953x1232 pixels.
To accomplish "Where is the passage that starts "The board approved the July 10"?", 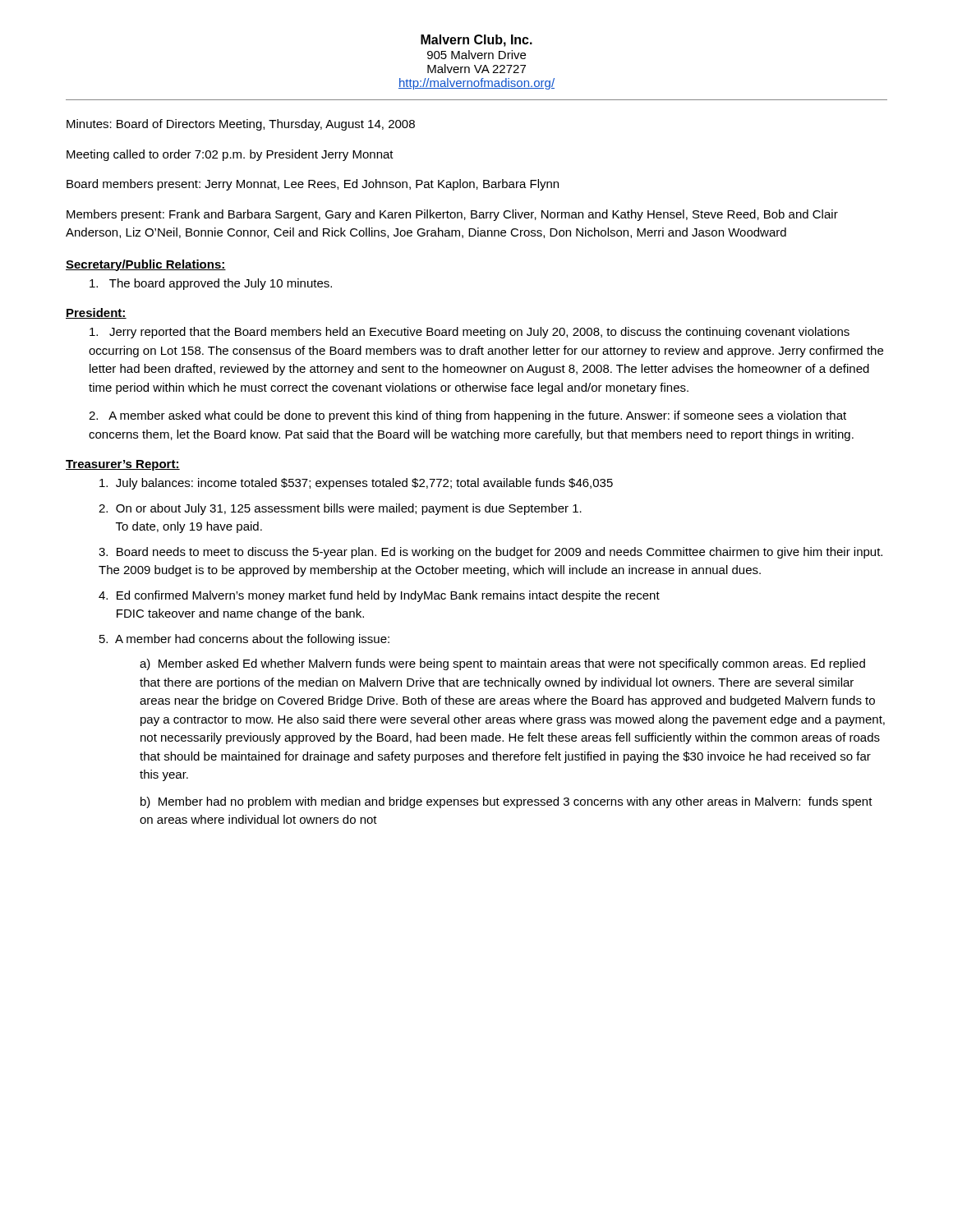I will click(211, 283).
